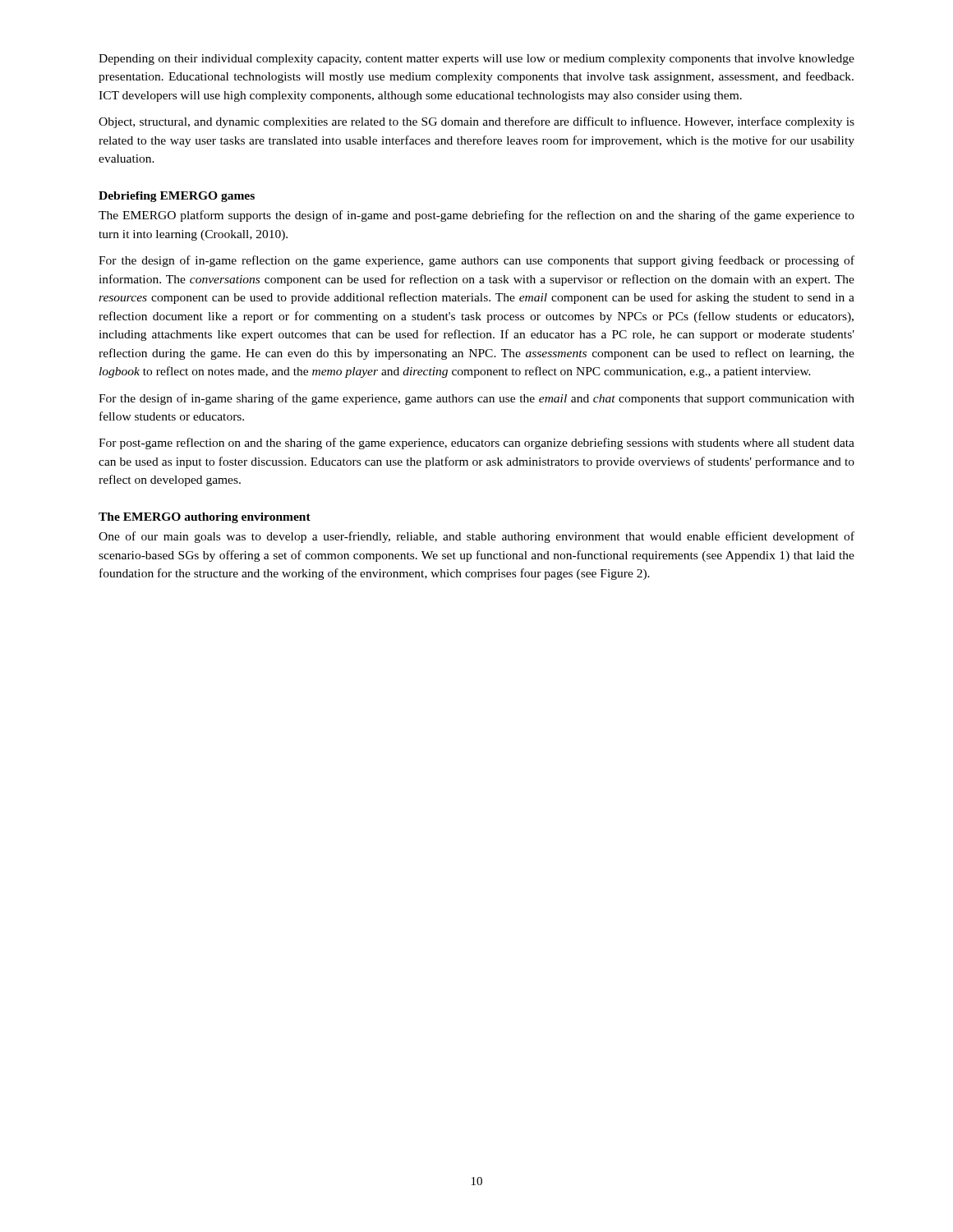Viewport: 953px width, 1232px height.
Task: Point to the element starting "Depending on their"
Action: pyautogui.click(x=476, y=77)
